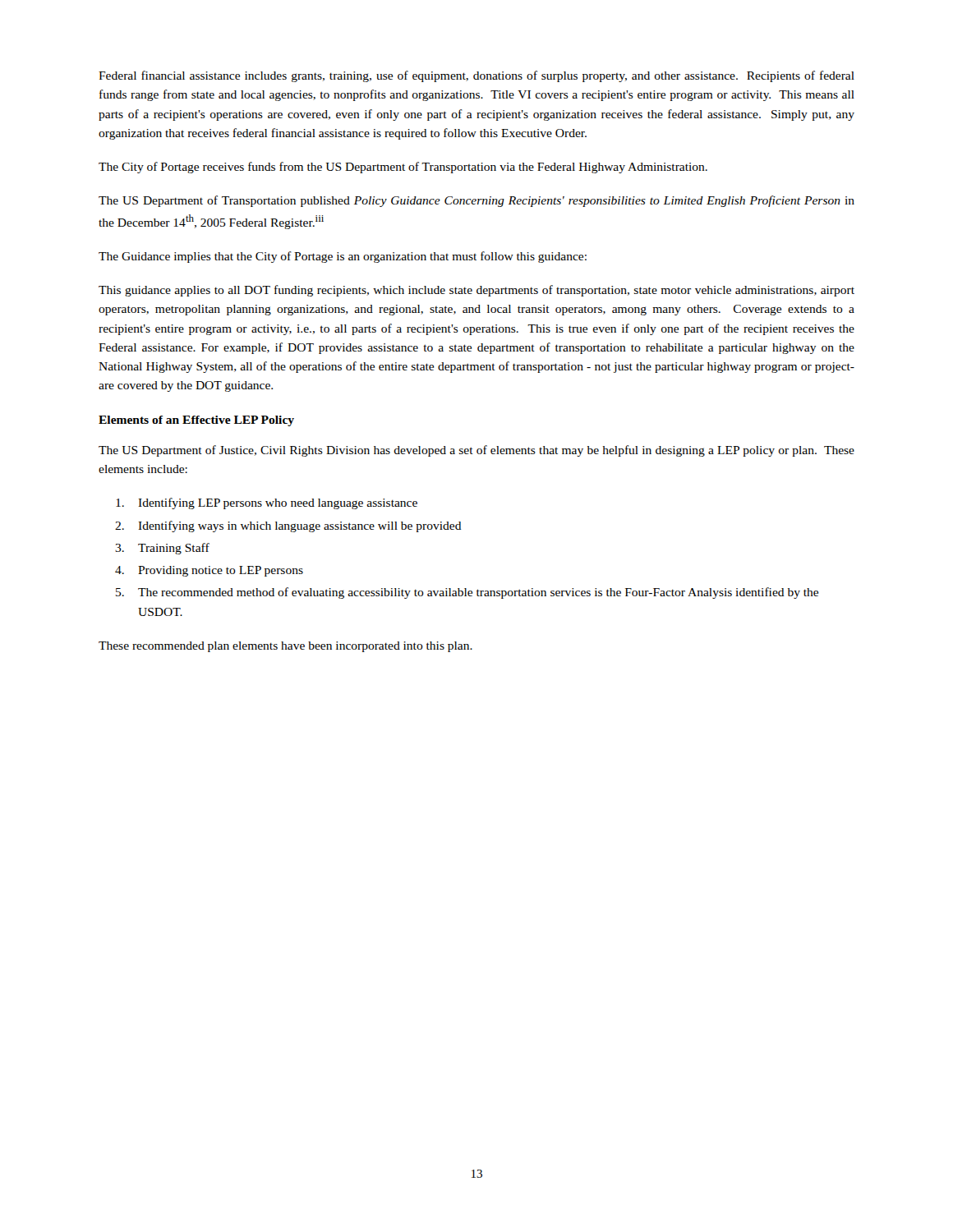Find the text block containing "These recommended plan elements have been"

coord(286,645)
